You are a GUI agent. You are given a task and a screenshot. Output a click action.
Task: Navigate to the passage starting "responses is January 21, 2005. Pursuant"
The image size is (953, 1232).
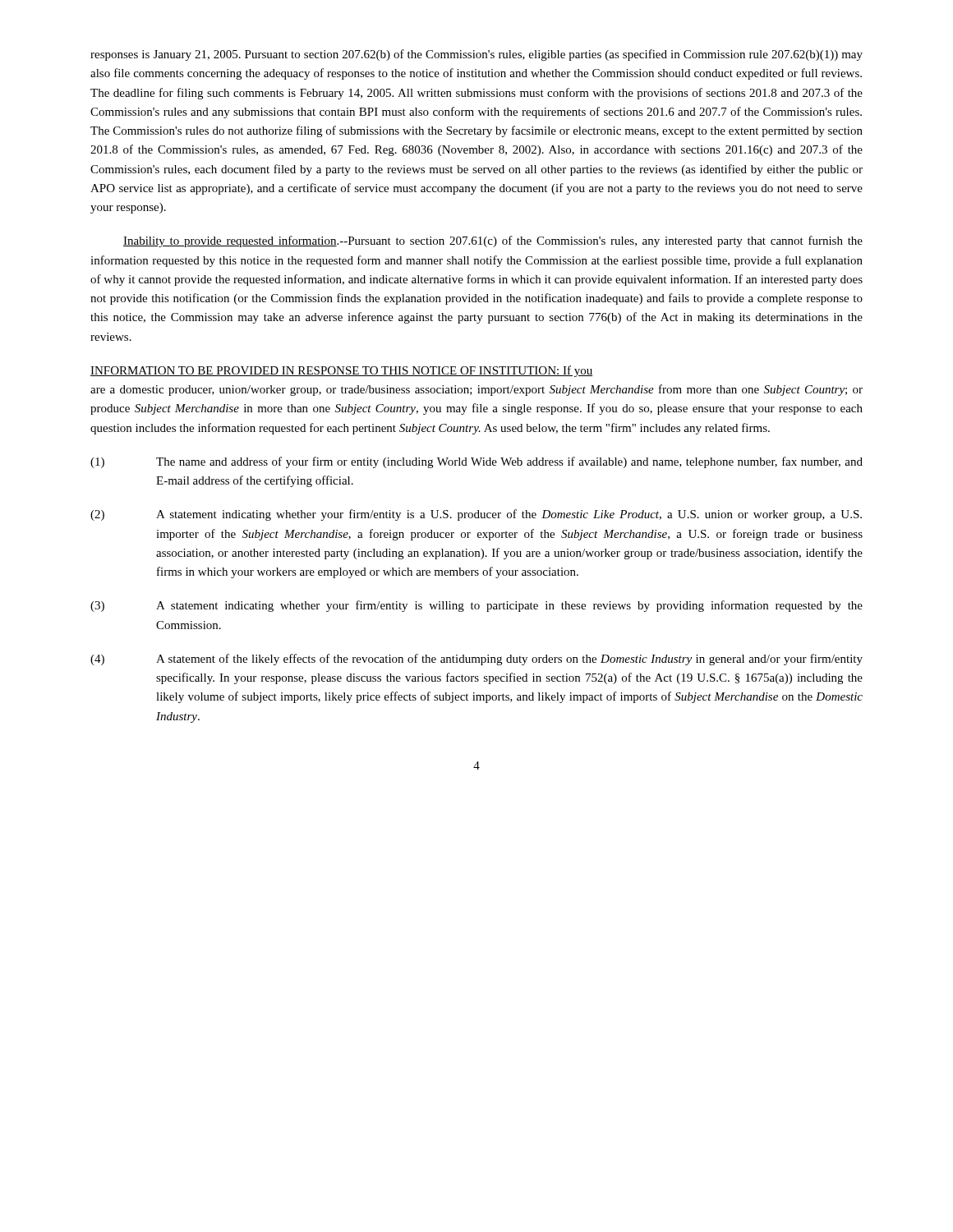(x=476, y=131)
